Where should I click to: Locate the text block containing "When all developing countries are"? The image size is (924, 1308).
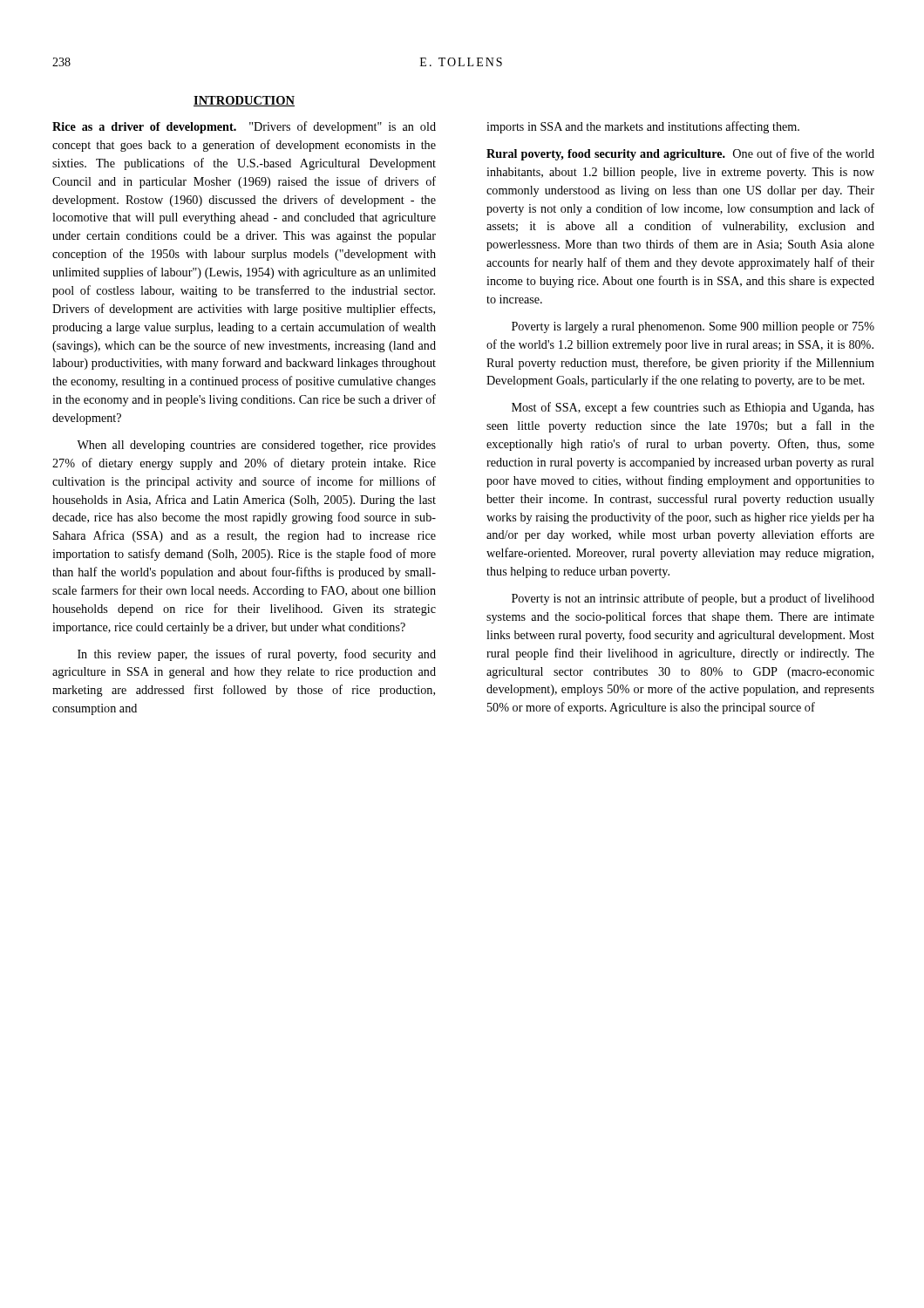[x=244, y=536]
